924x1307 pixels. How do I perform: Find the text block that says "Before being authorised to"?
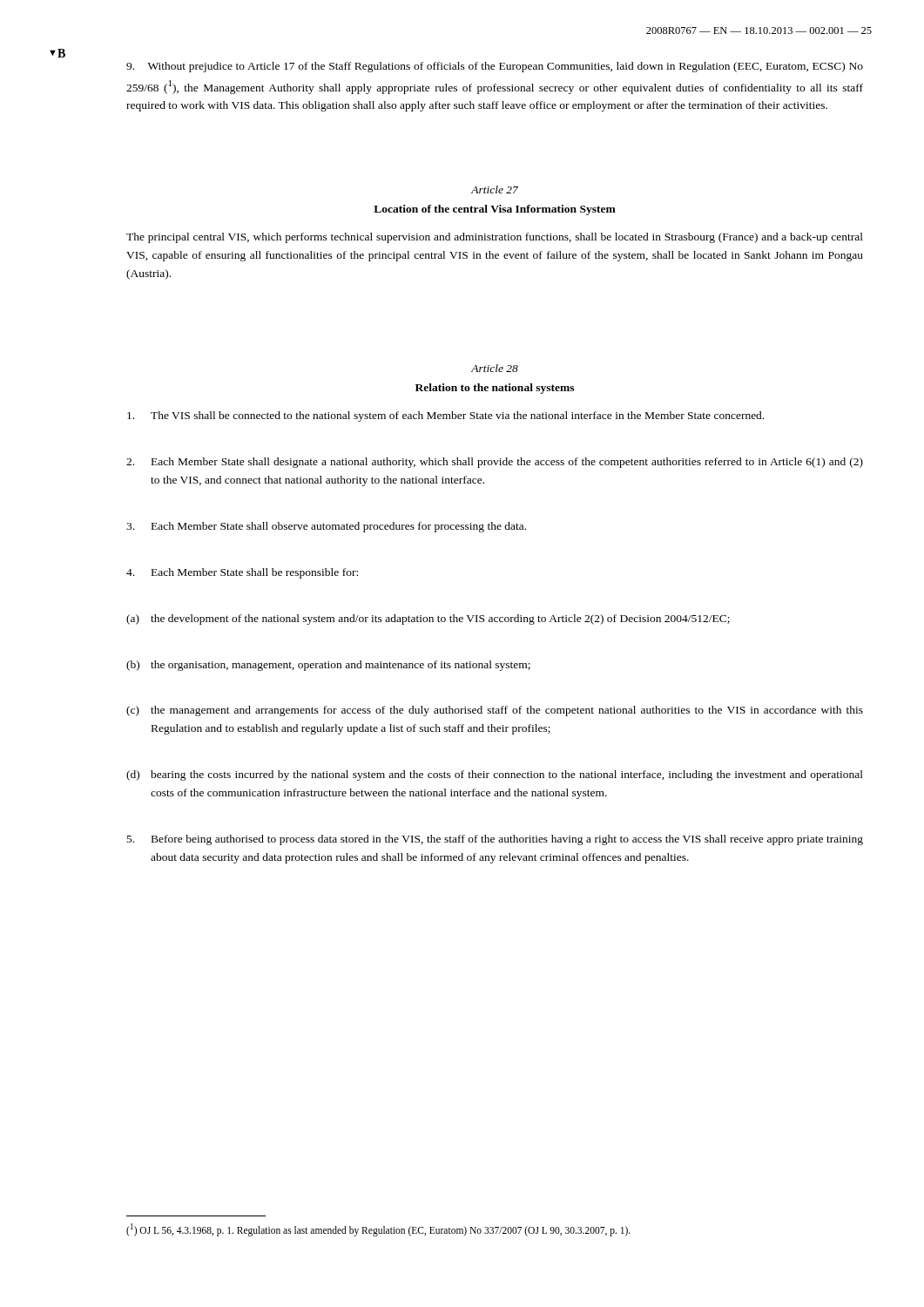(x=495, y=849)
